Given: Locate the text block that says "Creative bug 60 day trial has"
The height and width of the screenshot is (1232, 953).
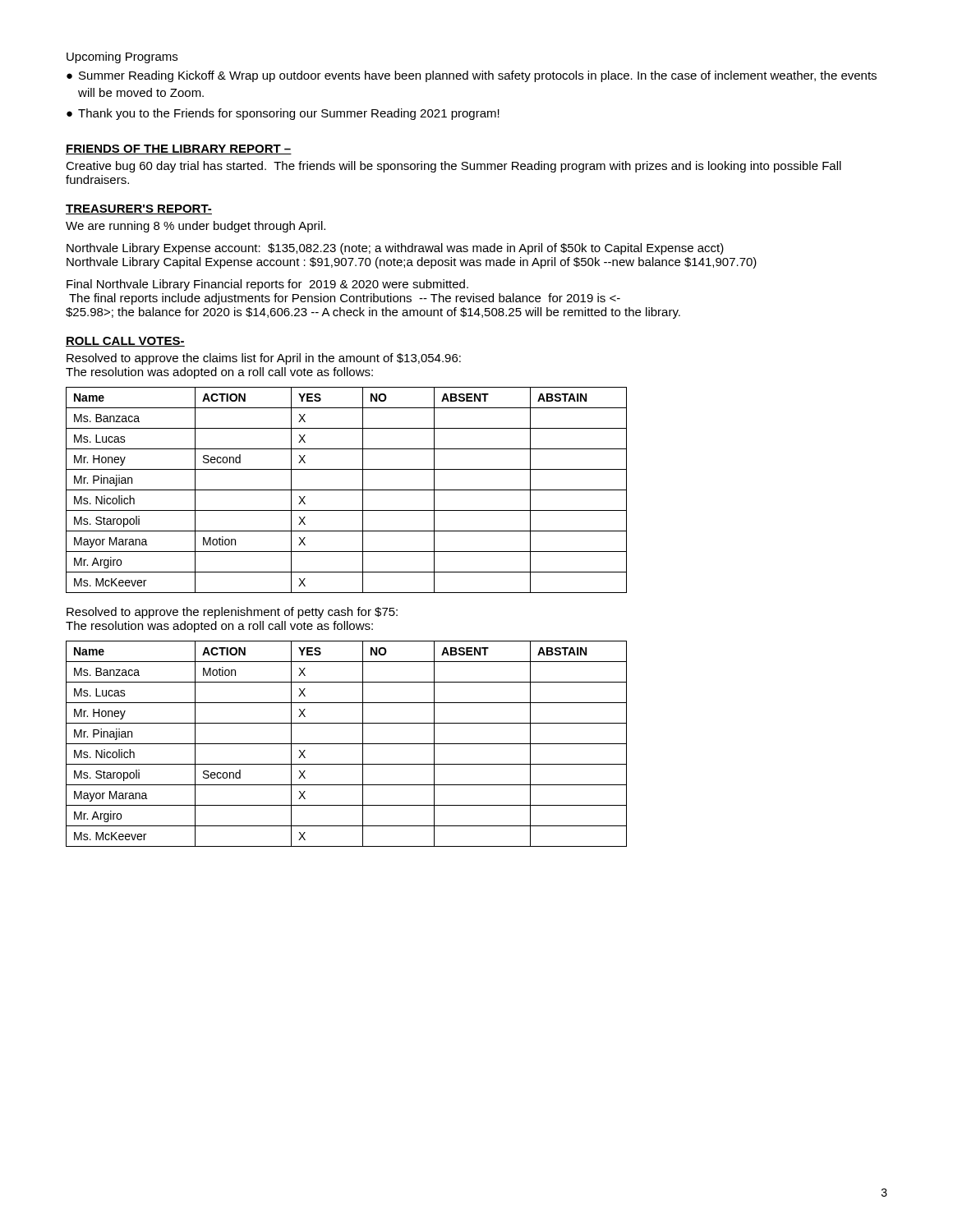Looking at the screenshot, I should (x=454, y=172).
